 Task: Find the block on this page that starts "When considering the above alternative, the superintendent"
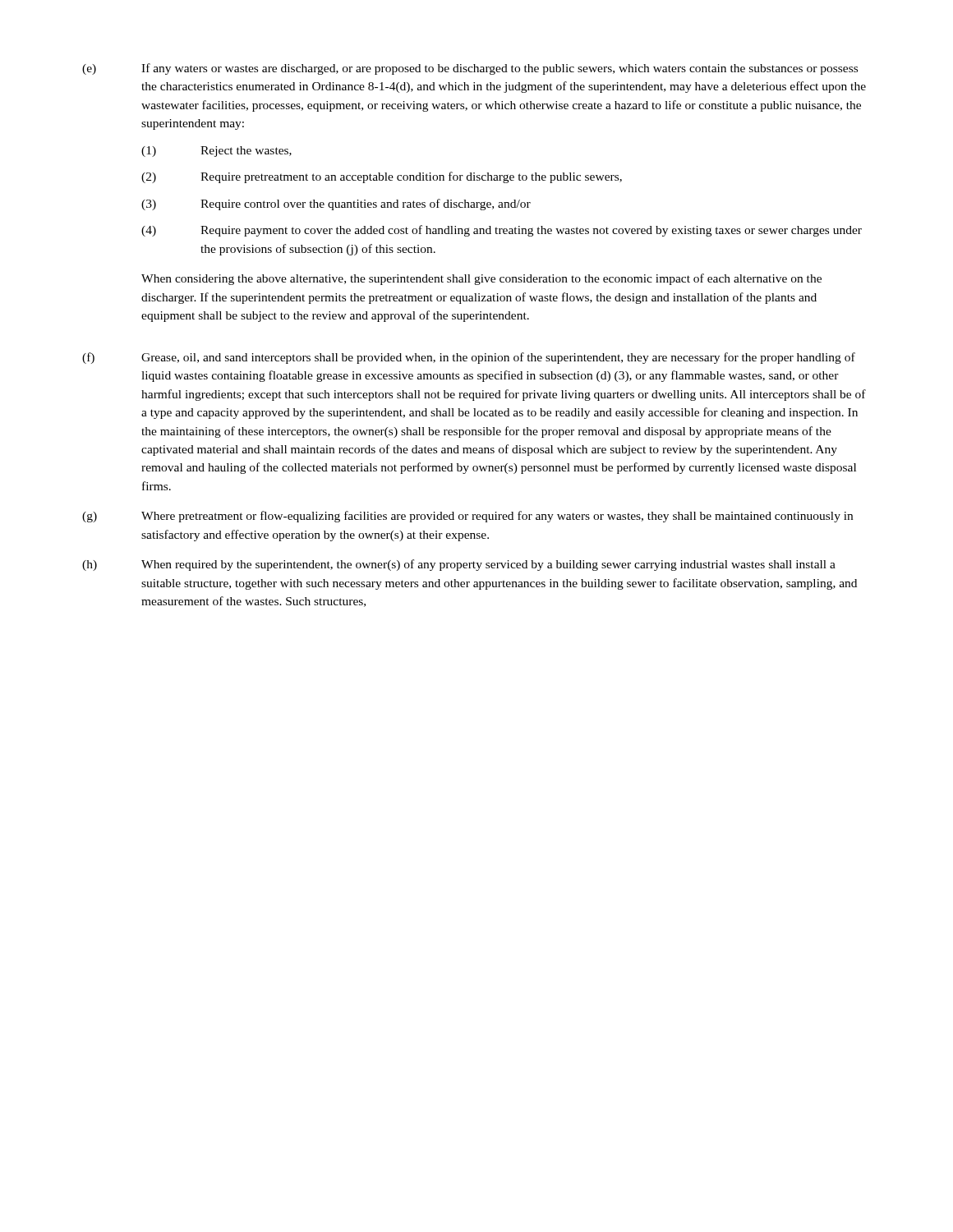click(482, 297)
